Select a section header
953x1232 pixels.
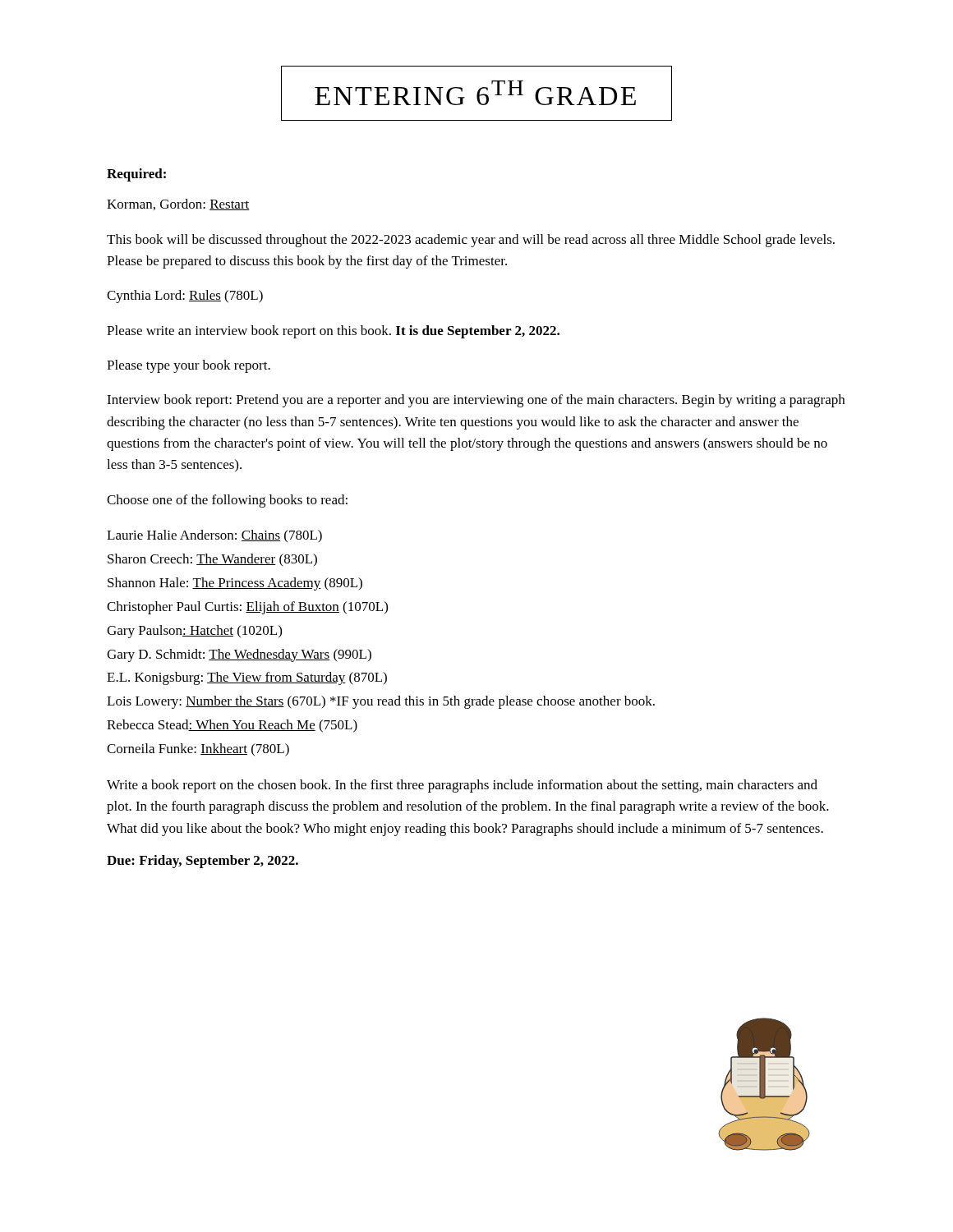coord(137,174)
